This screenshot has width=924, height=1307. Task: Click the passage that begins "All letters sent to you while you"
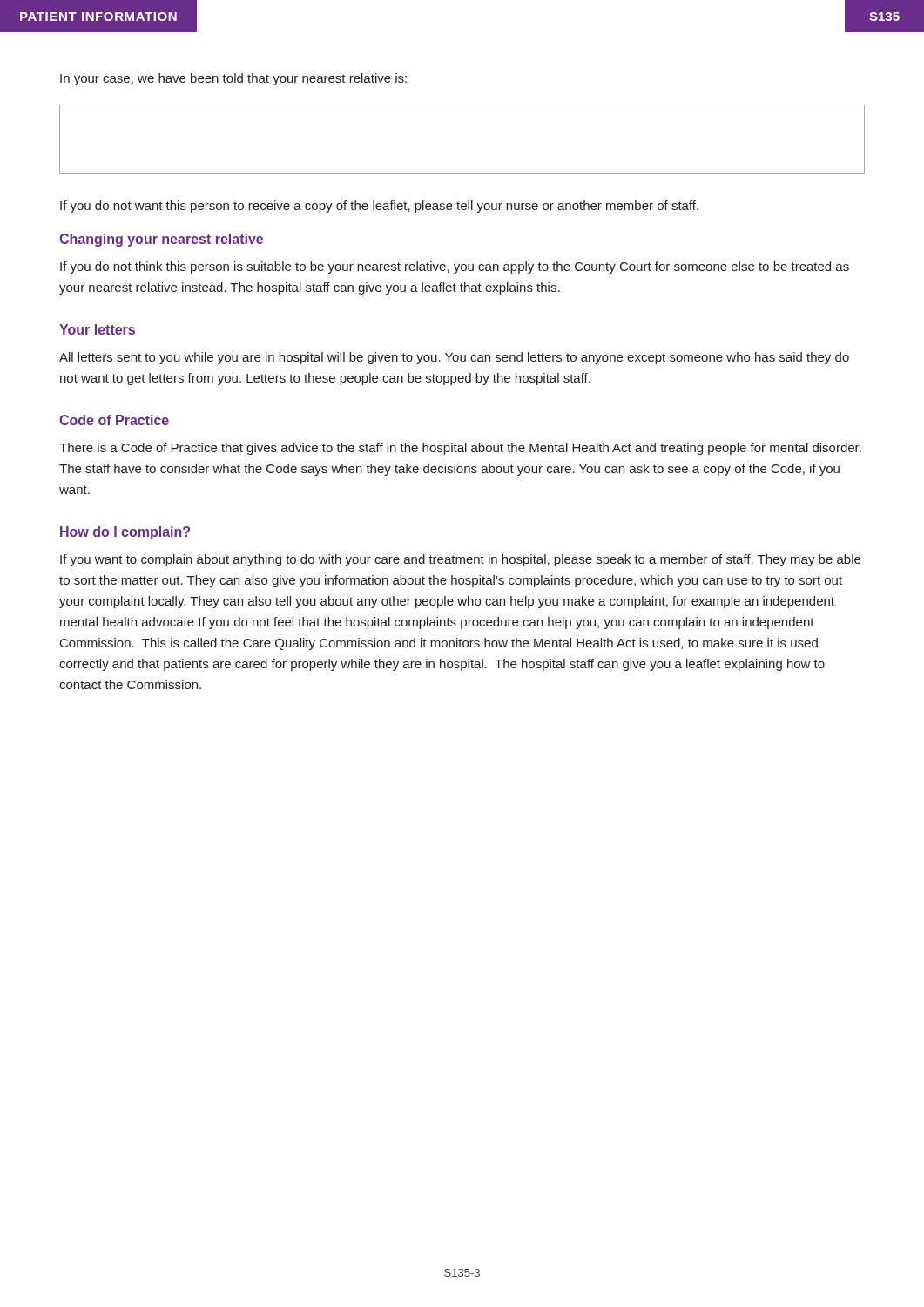coord(454,367)
